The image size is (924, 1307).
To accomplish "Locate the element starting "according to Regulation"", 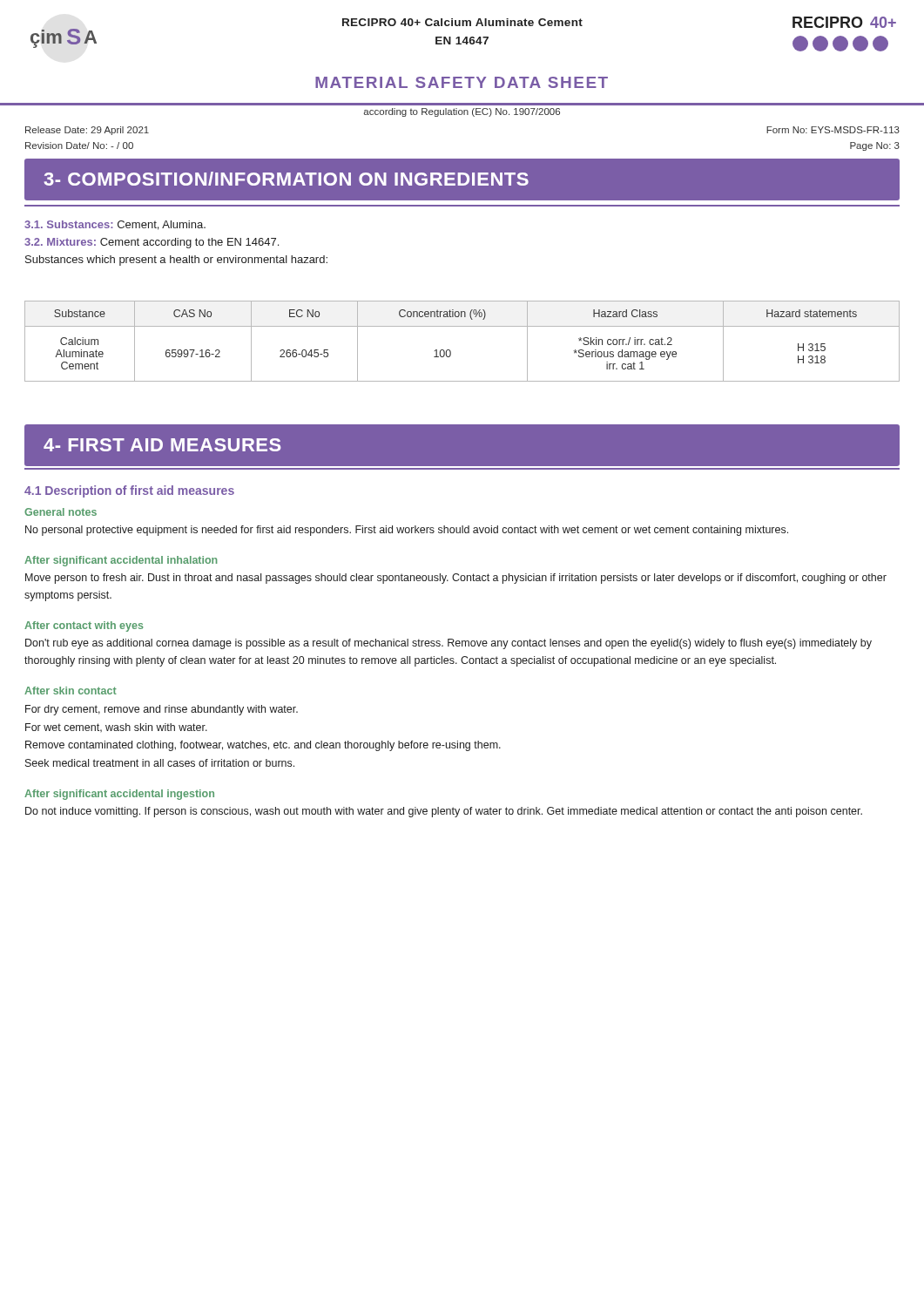I will (x=462, y=111).
